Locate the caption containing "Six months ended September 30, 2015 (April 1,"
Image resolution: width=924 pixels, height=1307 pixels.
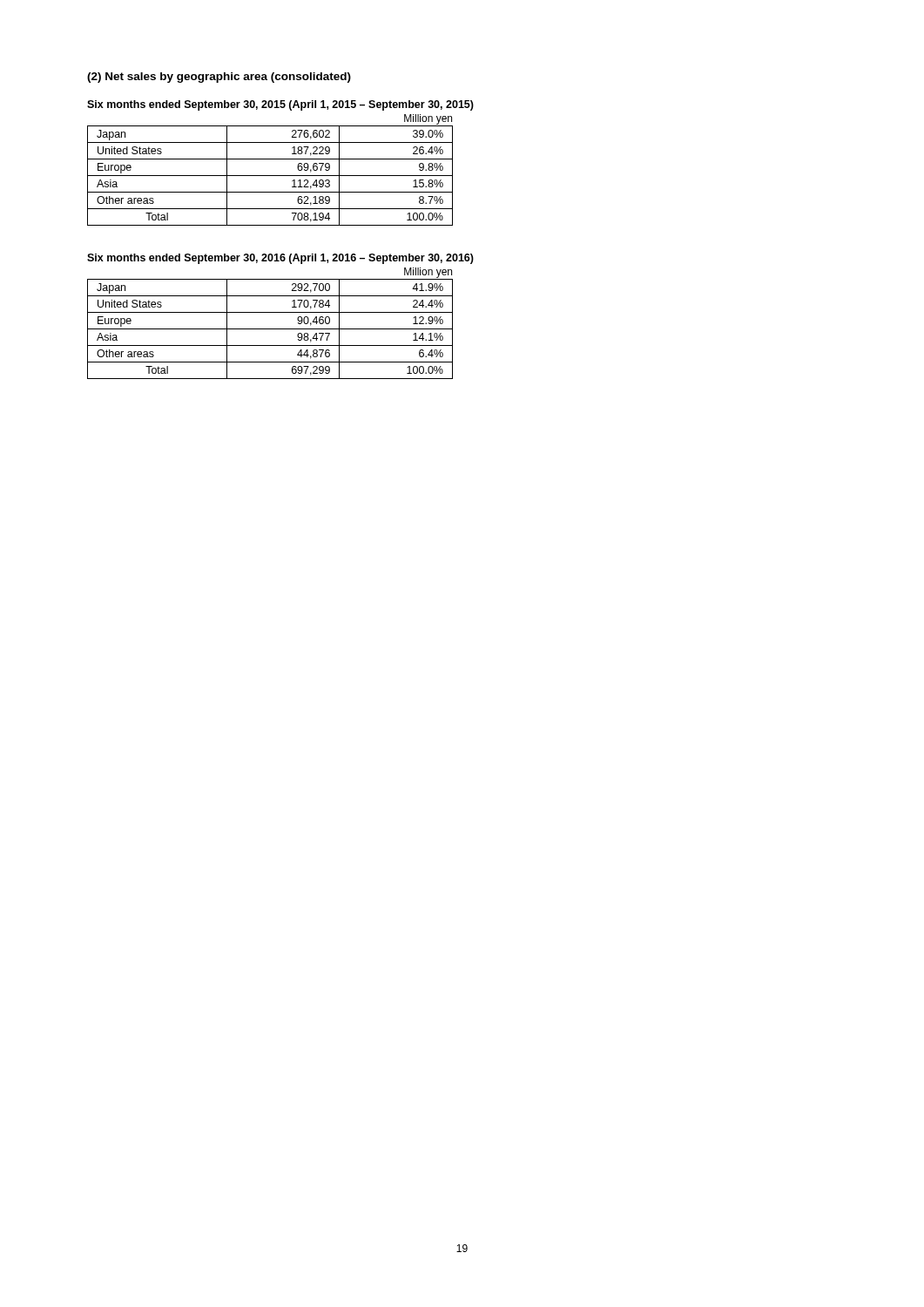click(x=280, y=105)
